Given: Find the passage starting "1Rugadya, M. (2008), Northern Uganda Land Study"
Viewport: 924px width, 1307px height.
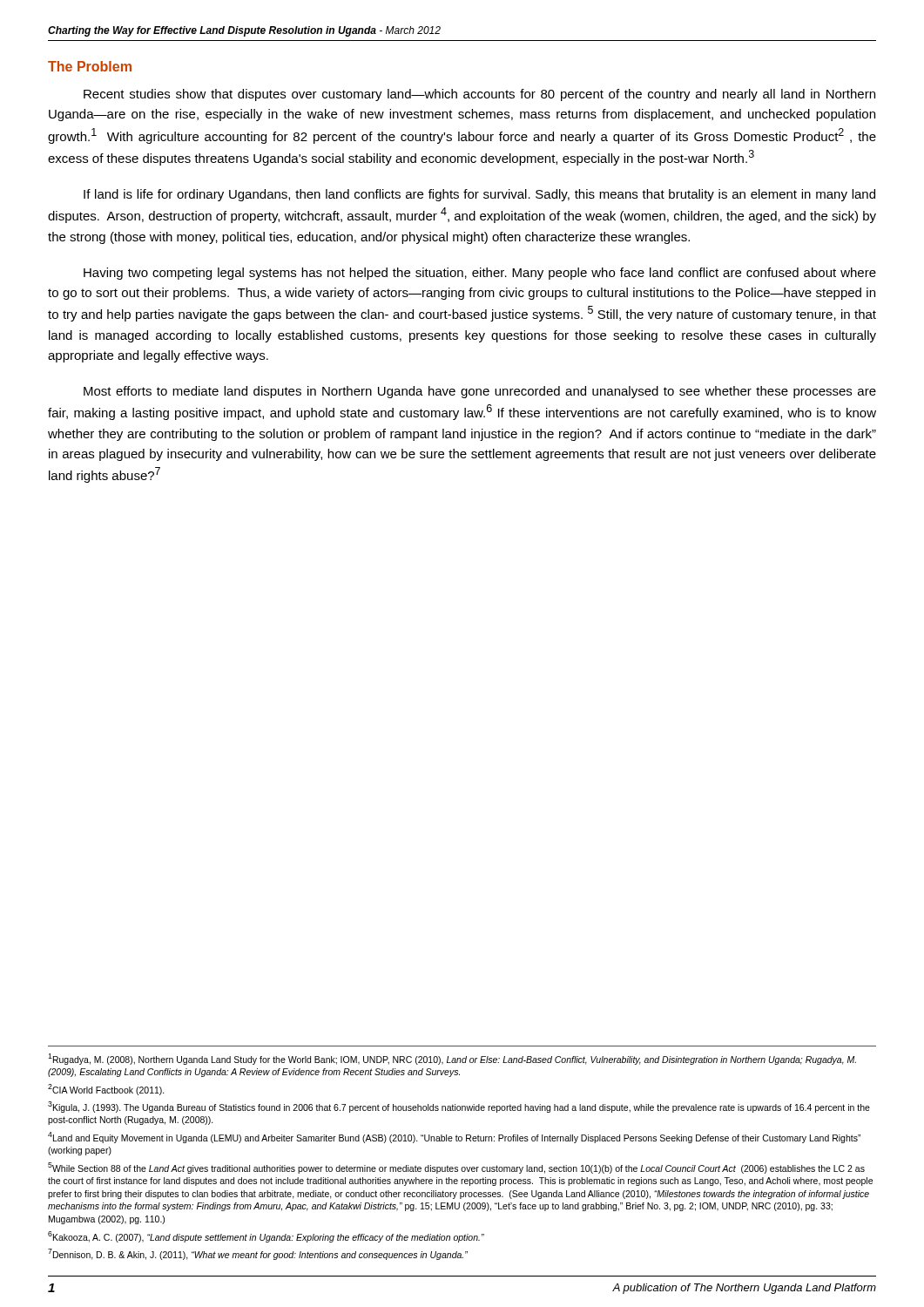Looking at the screenshot, I should [x=452, y=1064].
